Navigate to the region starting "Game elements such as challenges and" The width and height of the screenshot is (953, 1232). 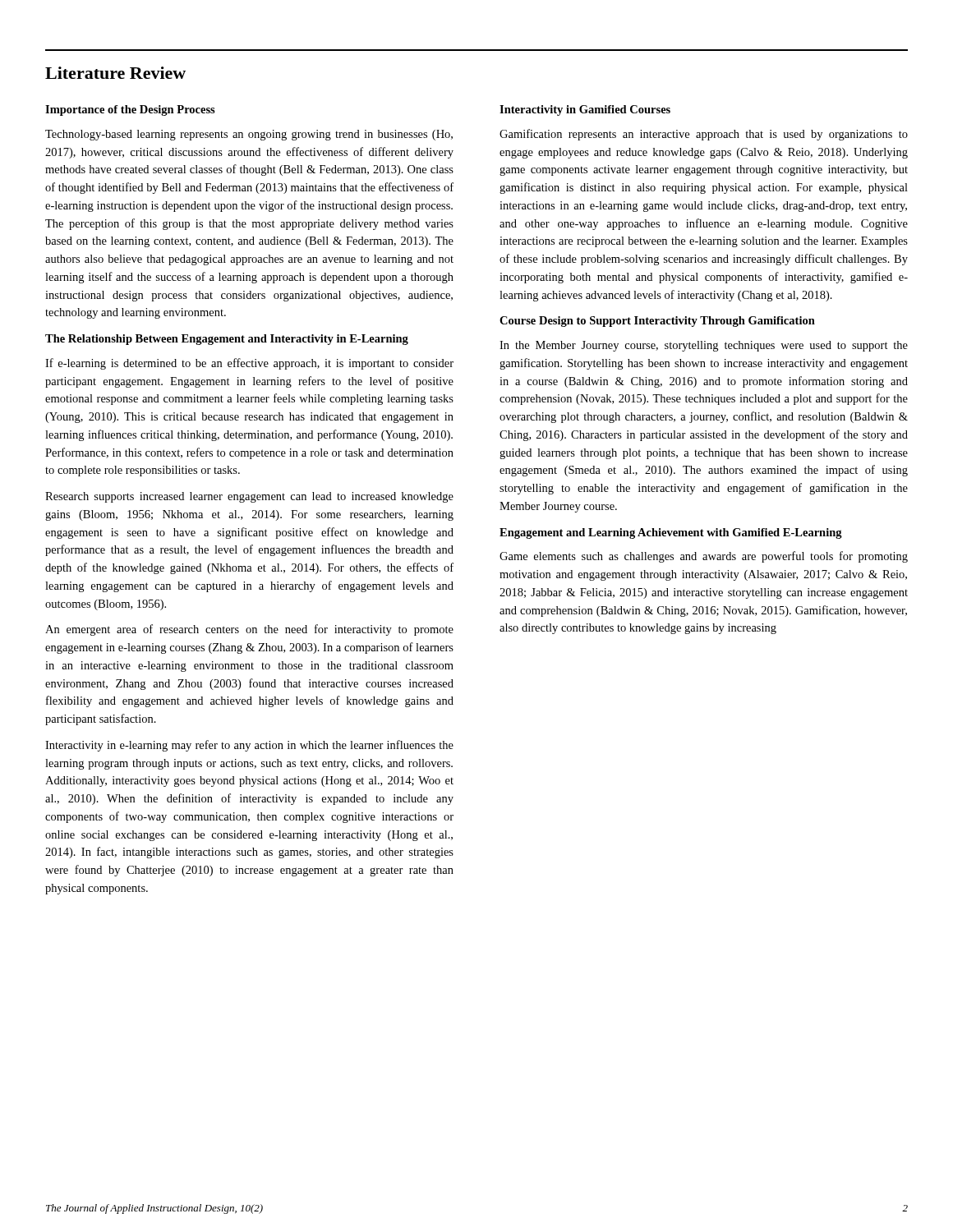[704, 593]
